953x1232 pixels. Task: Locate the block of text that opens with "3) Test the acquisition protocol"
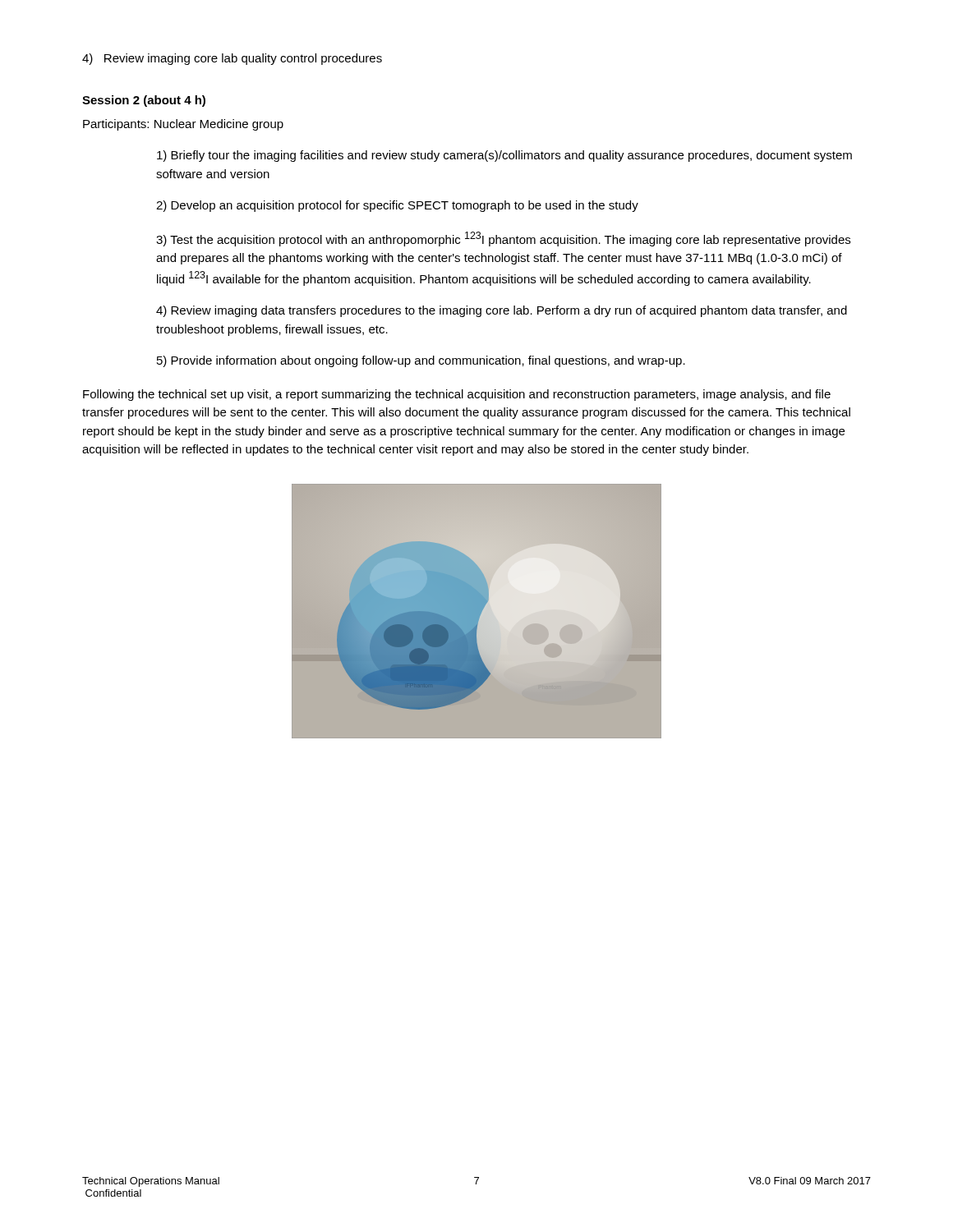click(x=504, y=257)
